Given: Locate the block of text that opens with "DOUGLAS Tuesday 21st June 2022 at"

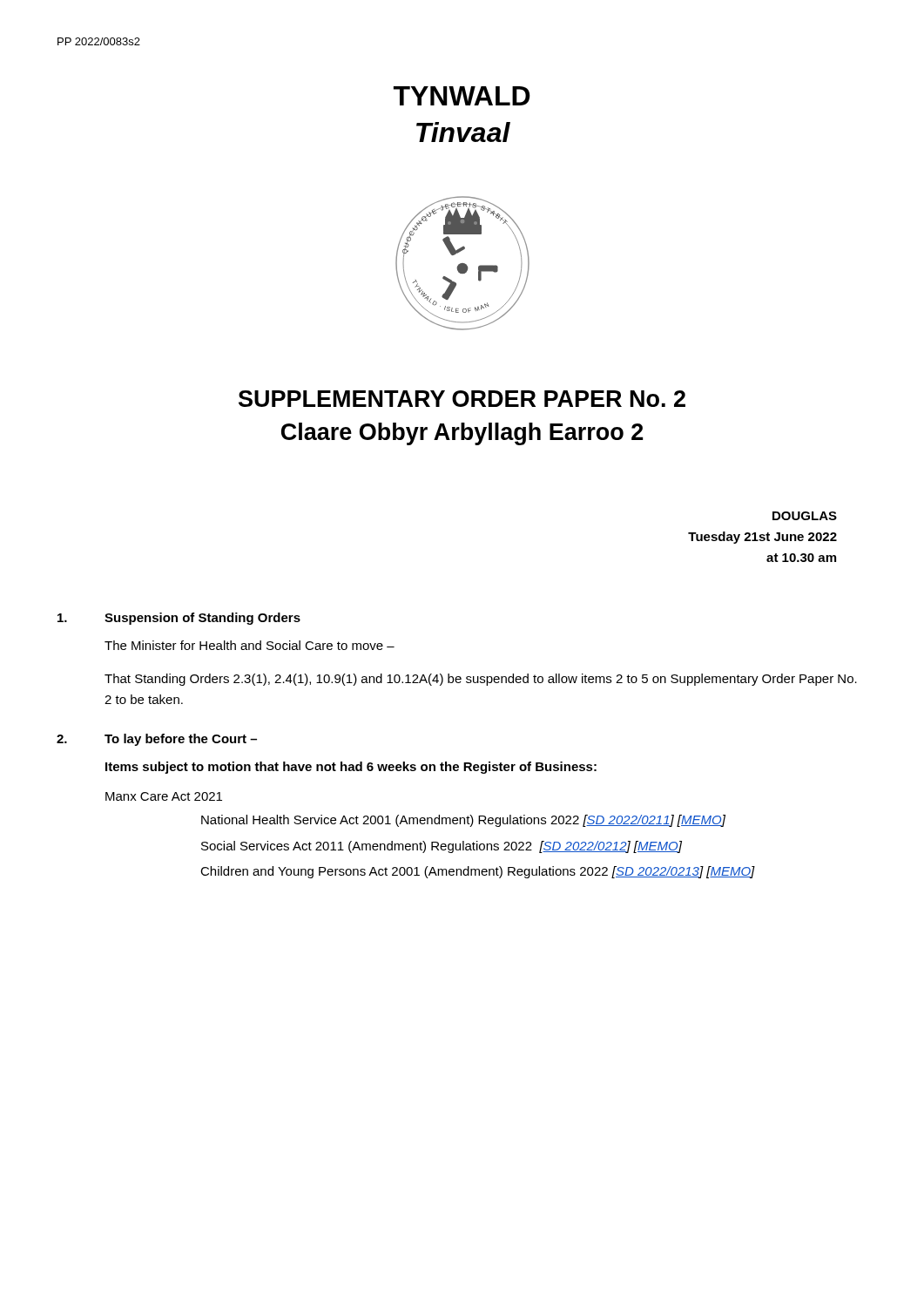Looking at the screenshot, I should click(x=763, y=536).
